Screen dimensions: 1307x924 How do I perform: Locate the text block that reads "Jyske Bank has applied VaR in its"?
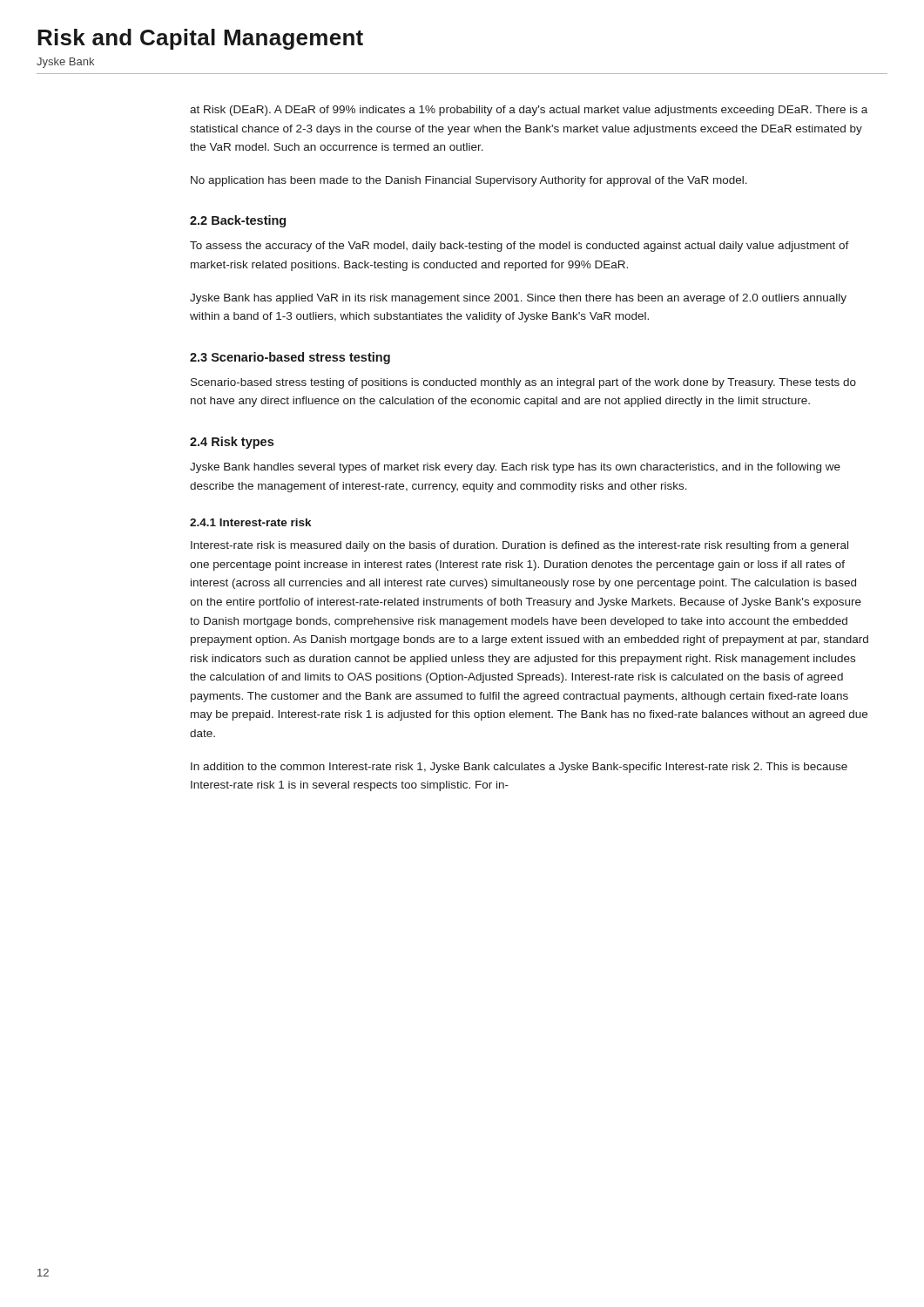[x=518, y=307]
